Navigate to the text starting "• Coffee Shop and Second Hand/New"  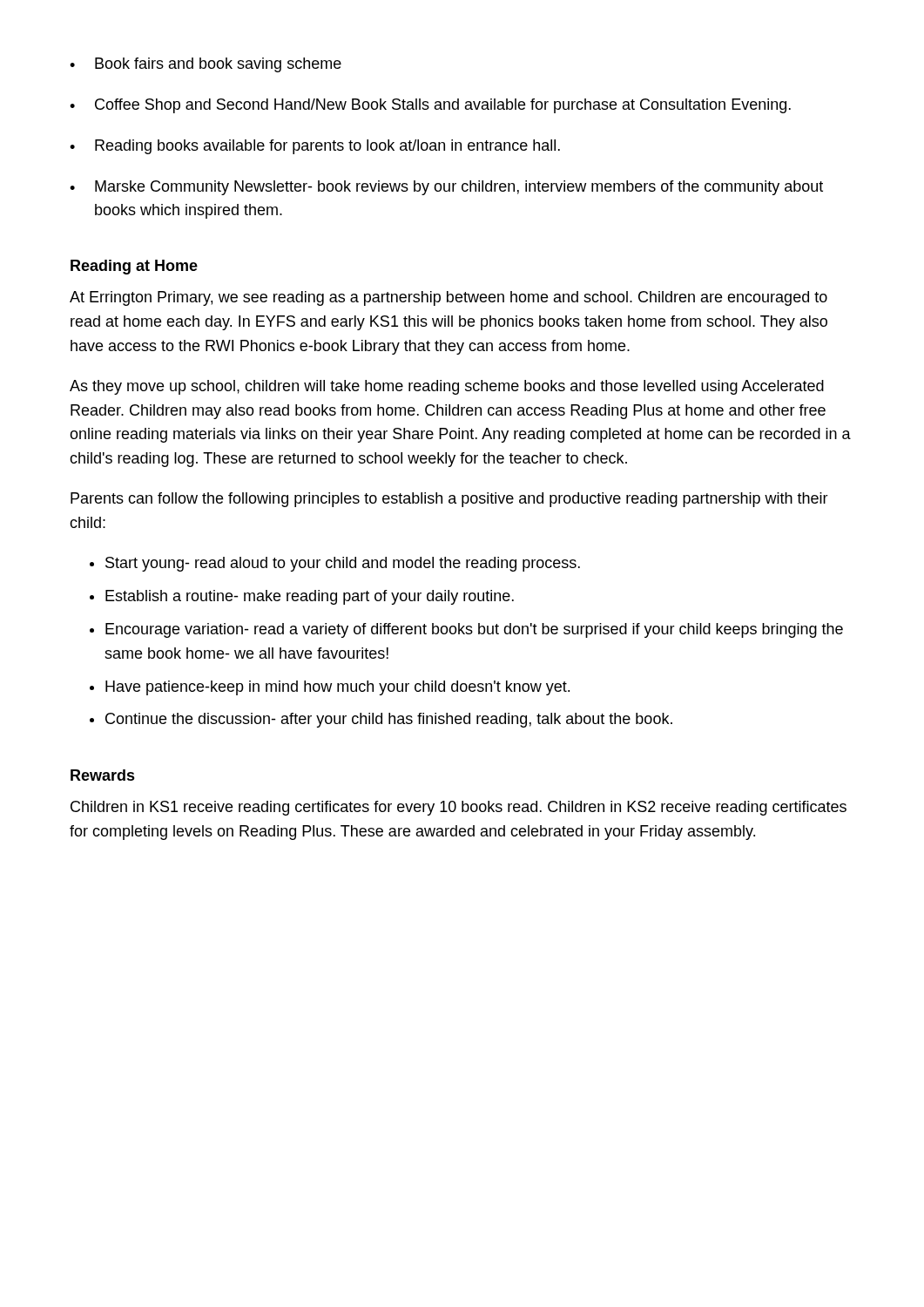pos(462,106)
